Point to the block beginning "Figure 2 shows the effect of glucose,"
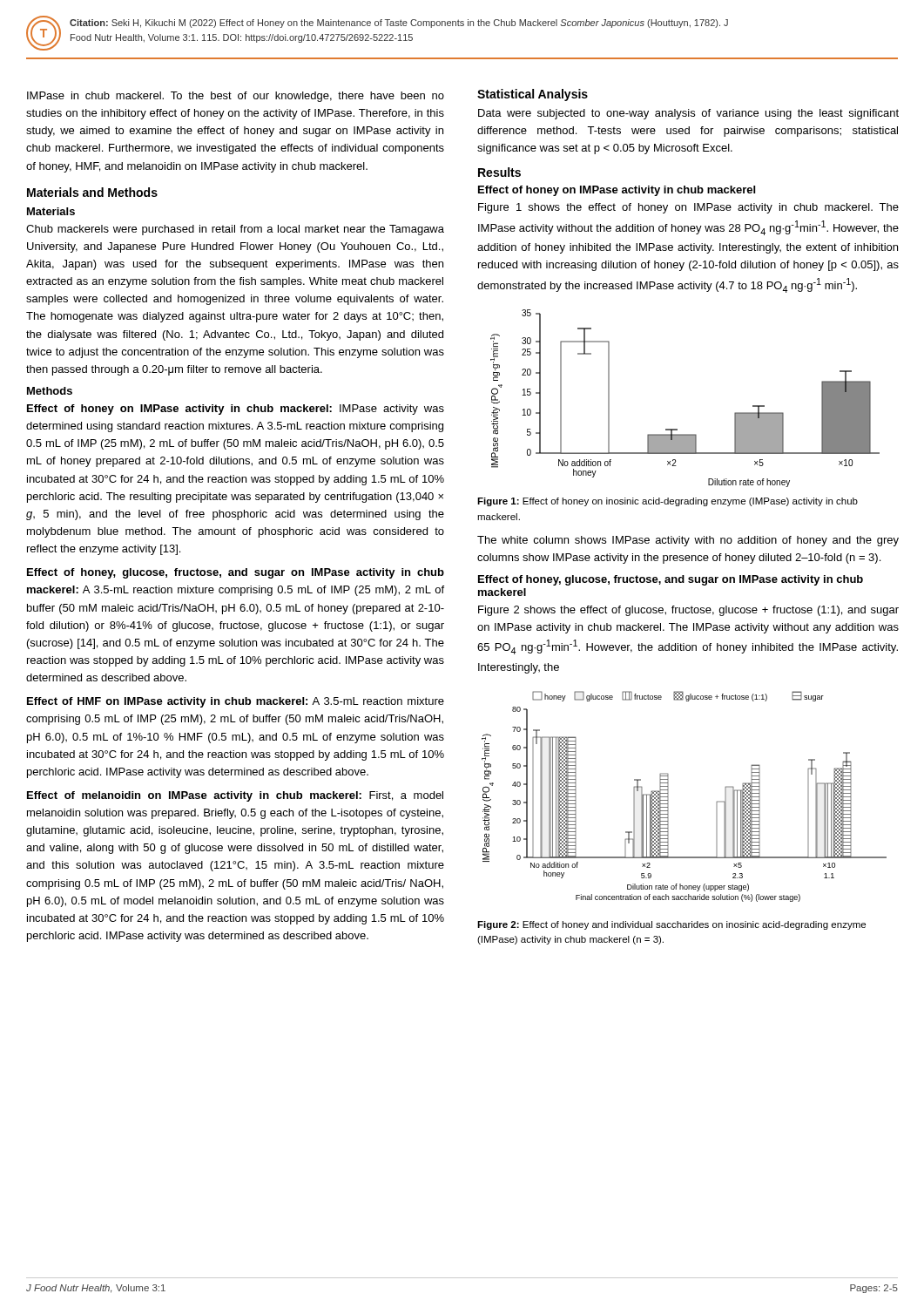 click(688, 639)
